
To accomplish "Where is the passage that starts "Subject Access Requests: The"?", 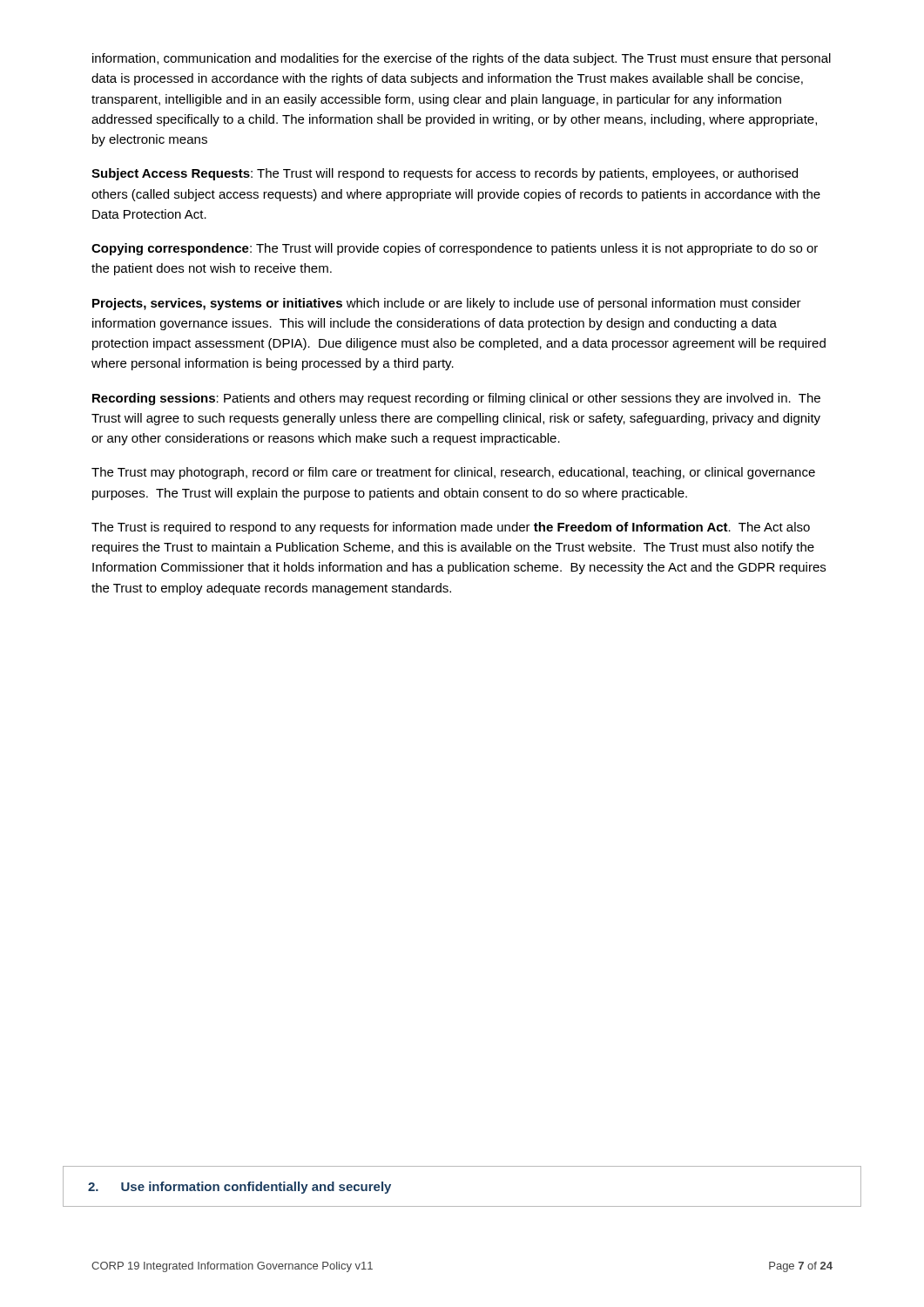I will 456,193.
